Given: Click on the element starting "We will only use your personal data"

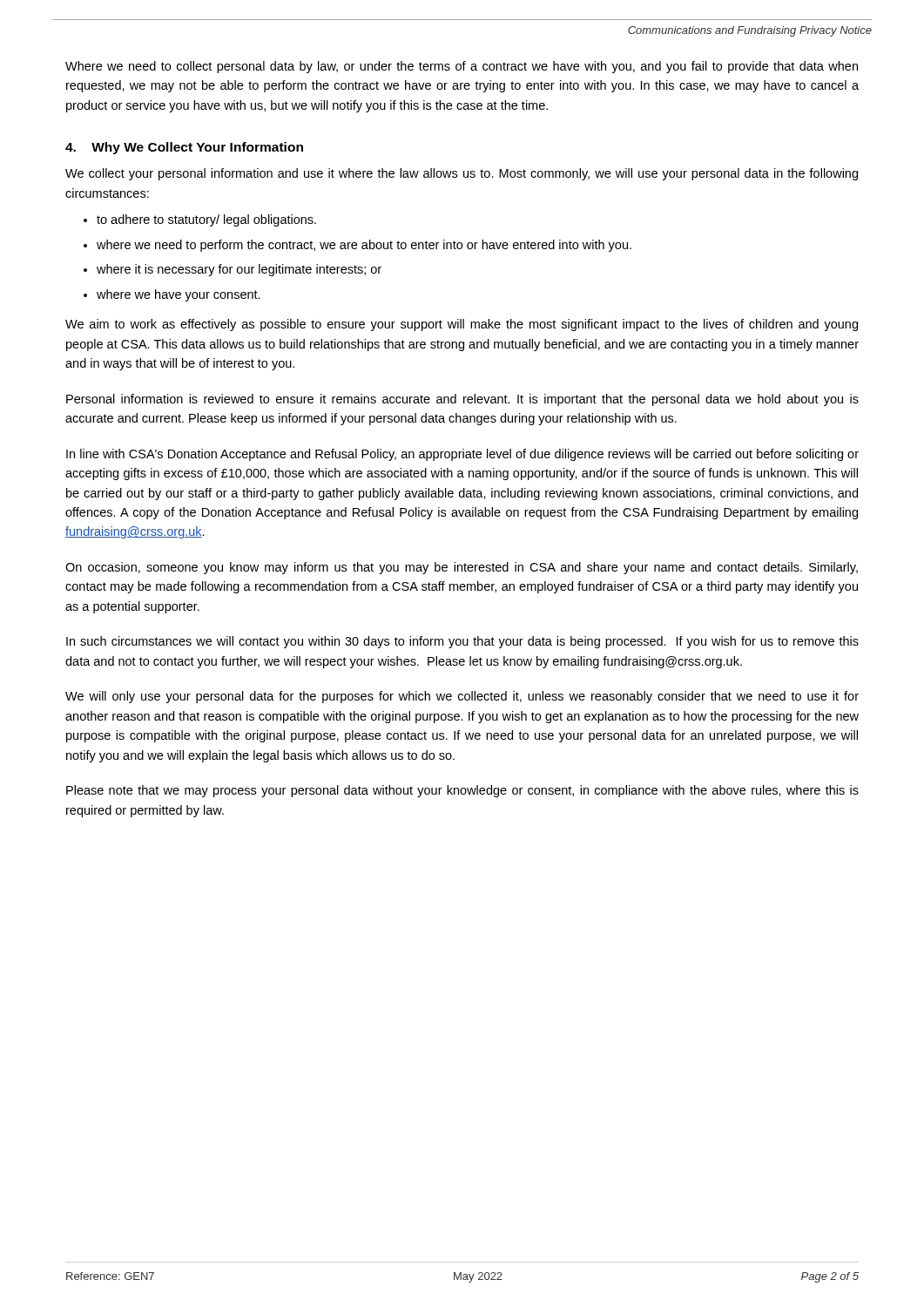Looking at the screenshot, I should (462, 726).
